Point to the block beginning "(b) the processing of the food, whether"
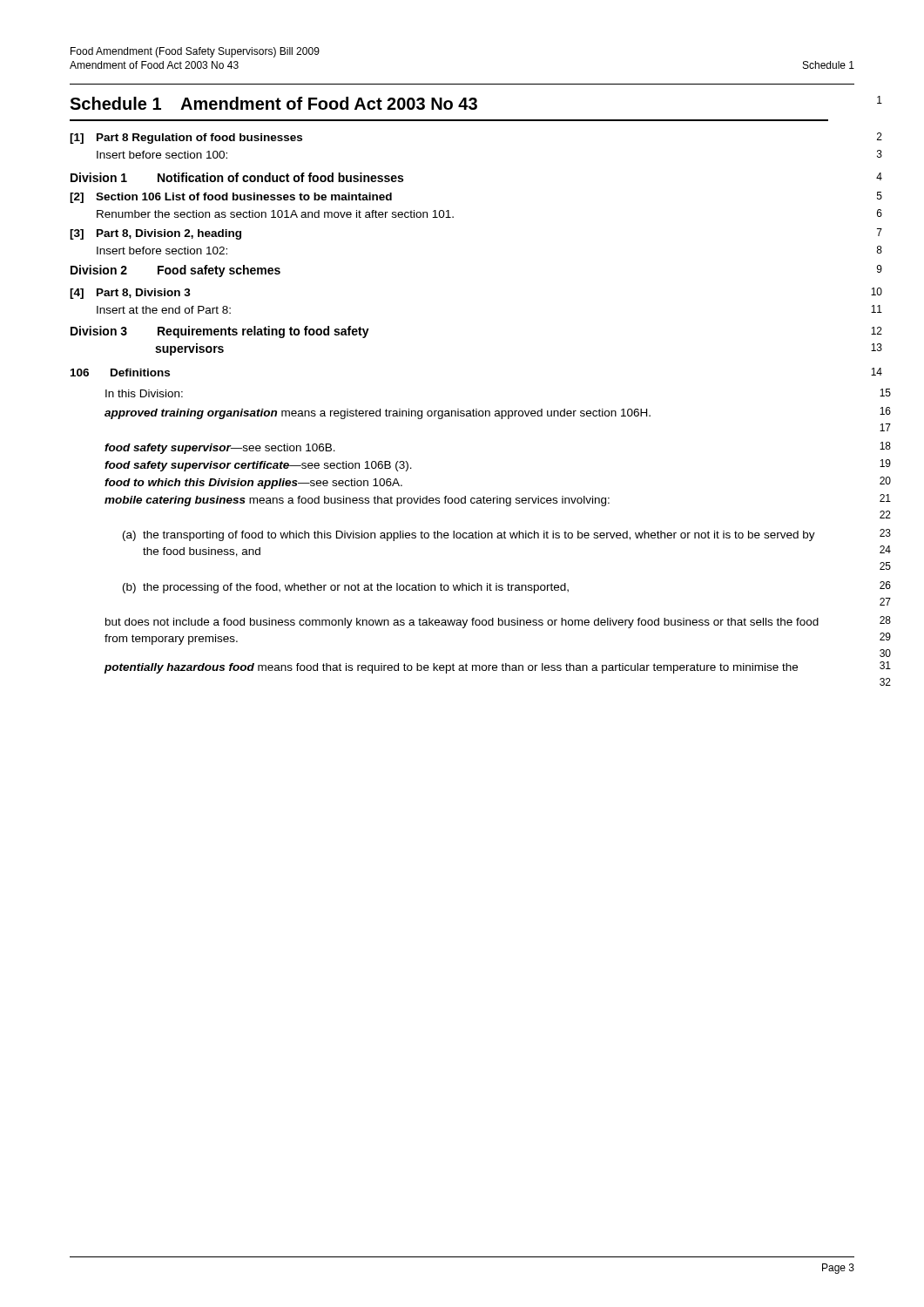Viewport: 924px width, 1307px height. tap(475, 587)
